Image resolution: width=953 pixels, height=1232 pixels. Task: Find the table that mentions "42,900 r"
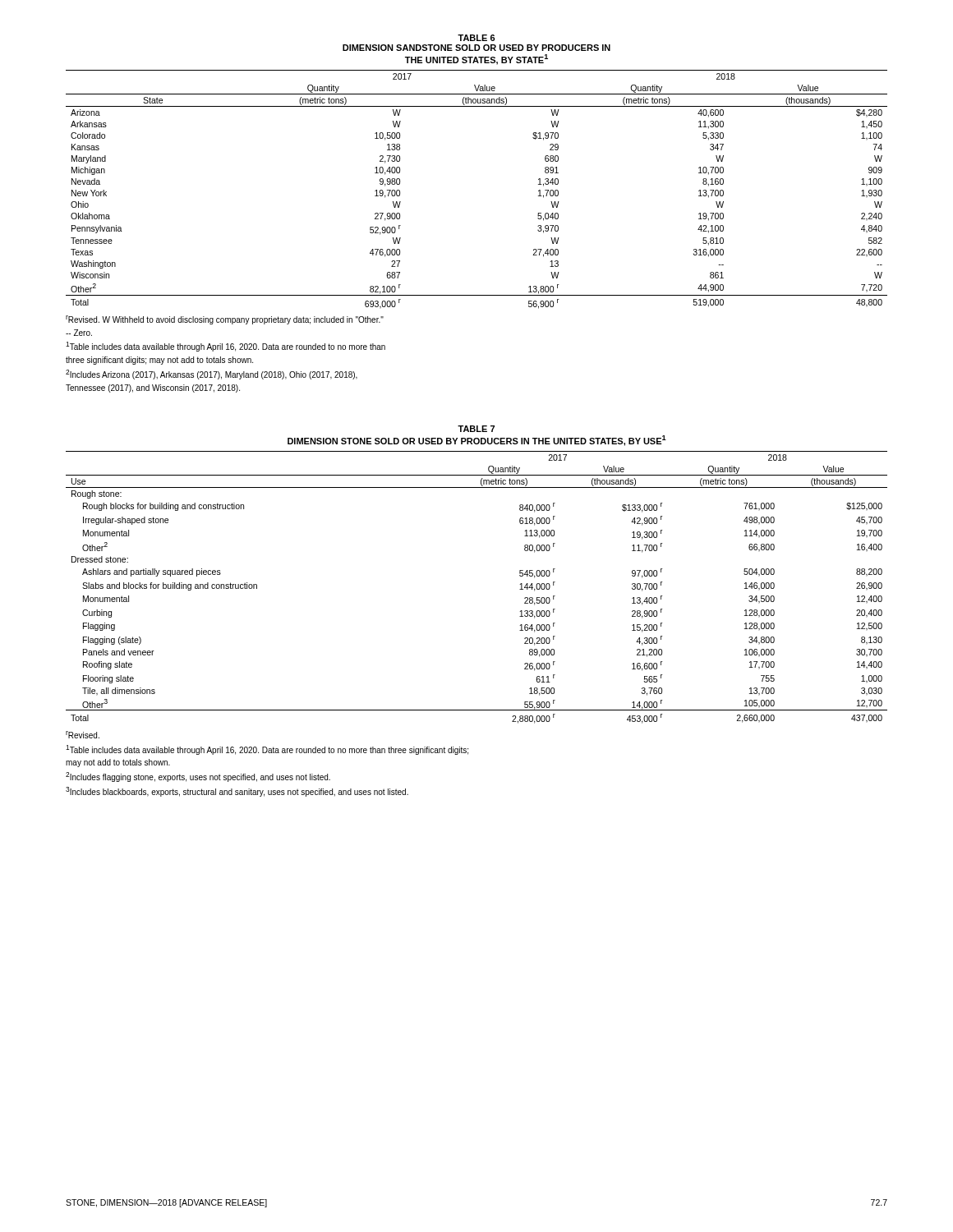(476, 588)
